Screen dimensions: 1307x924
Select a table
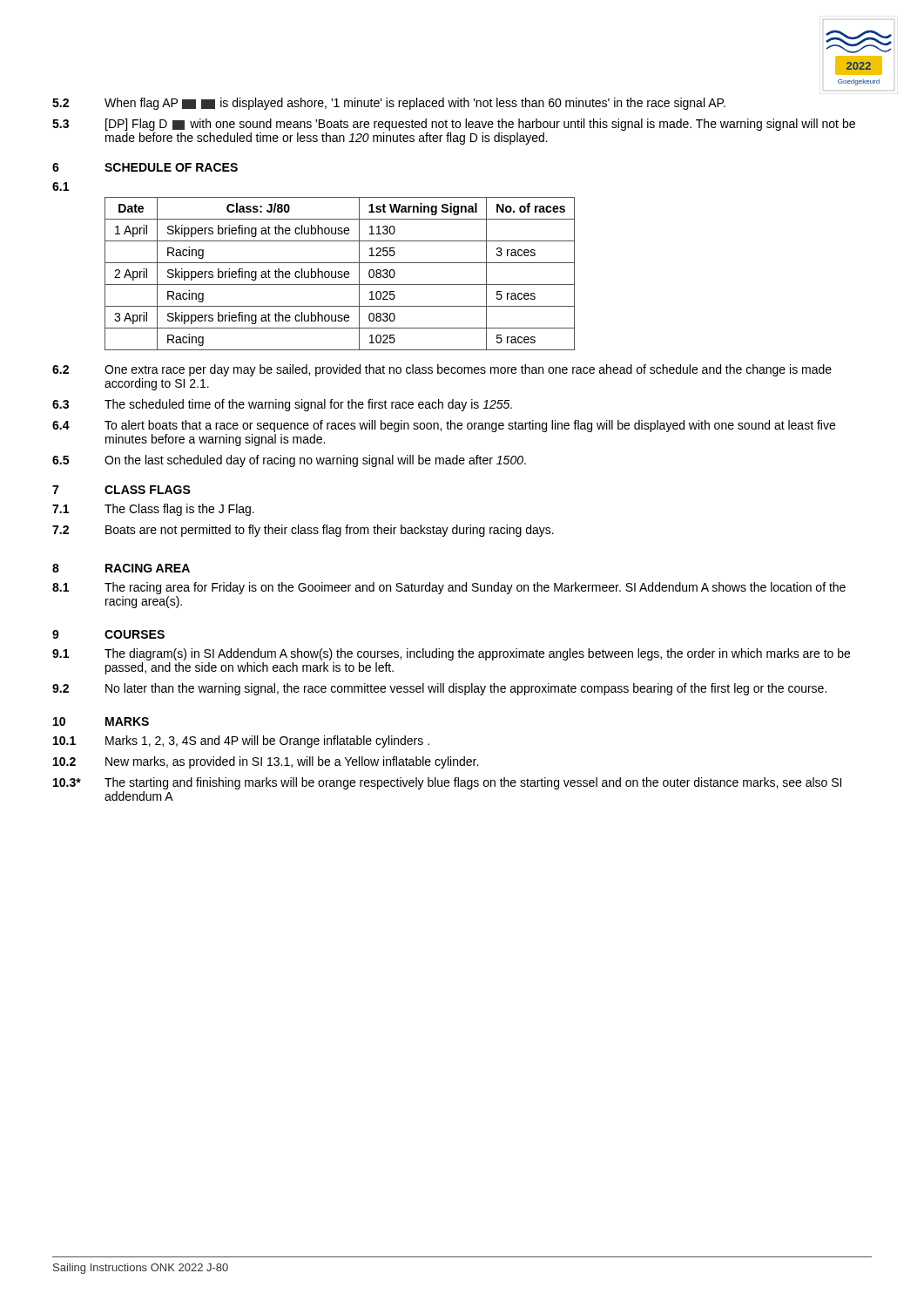488,274
